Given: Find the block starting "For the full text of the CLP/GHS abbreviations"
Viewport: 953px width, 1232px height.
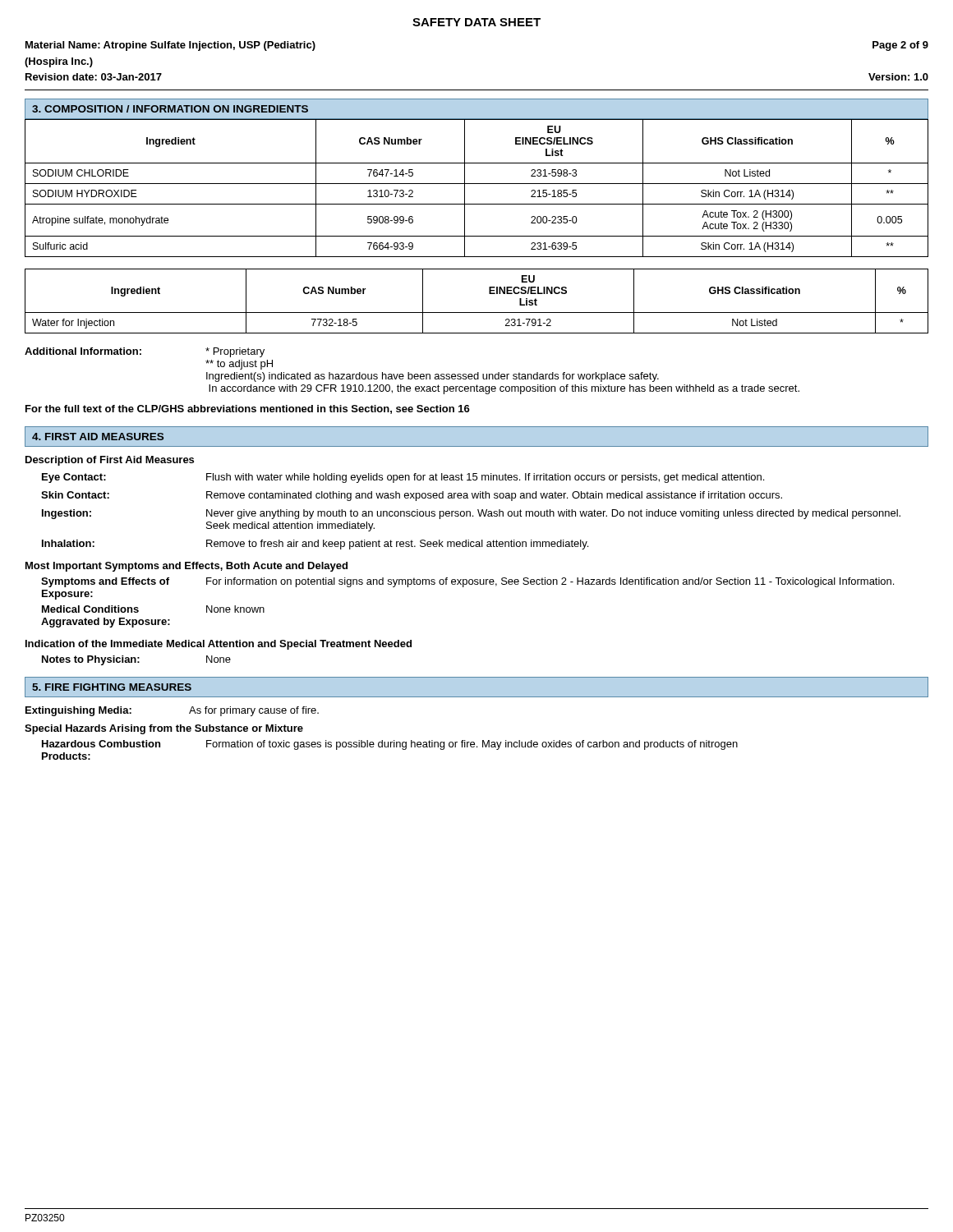Looking at the screenshot, I should click(247, 408).
